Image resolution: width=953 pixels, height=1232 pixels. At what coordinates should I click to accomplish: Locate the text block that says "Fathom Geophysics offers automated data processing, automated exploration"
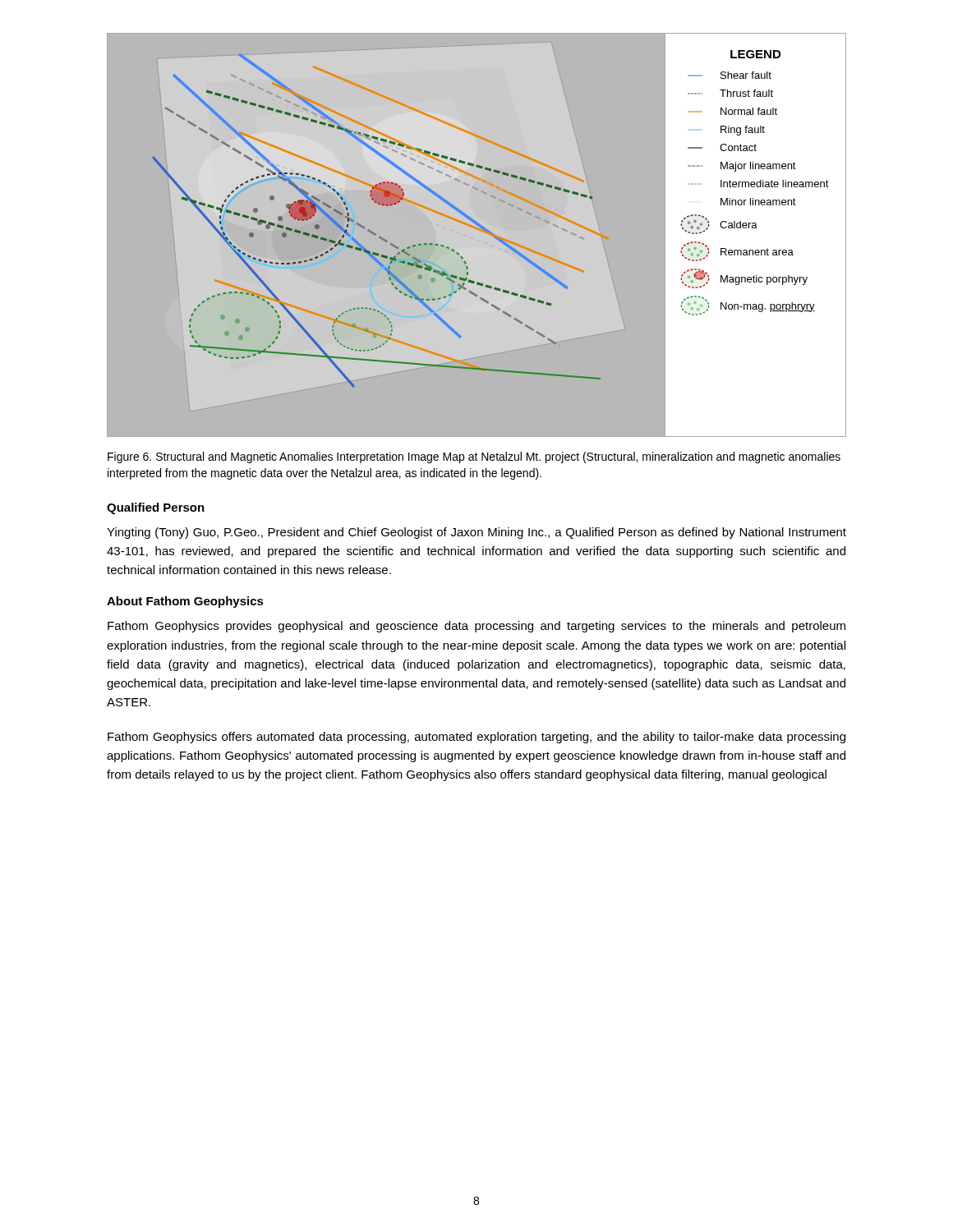coord(476,755)
